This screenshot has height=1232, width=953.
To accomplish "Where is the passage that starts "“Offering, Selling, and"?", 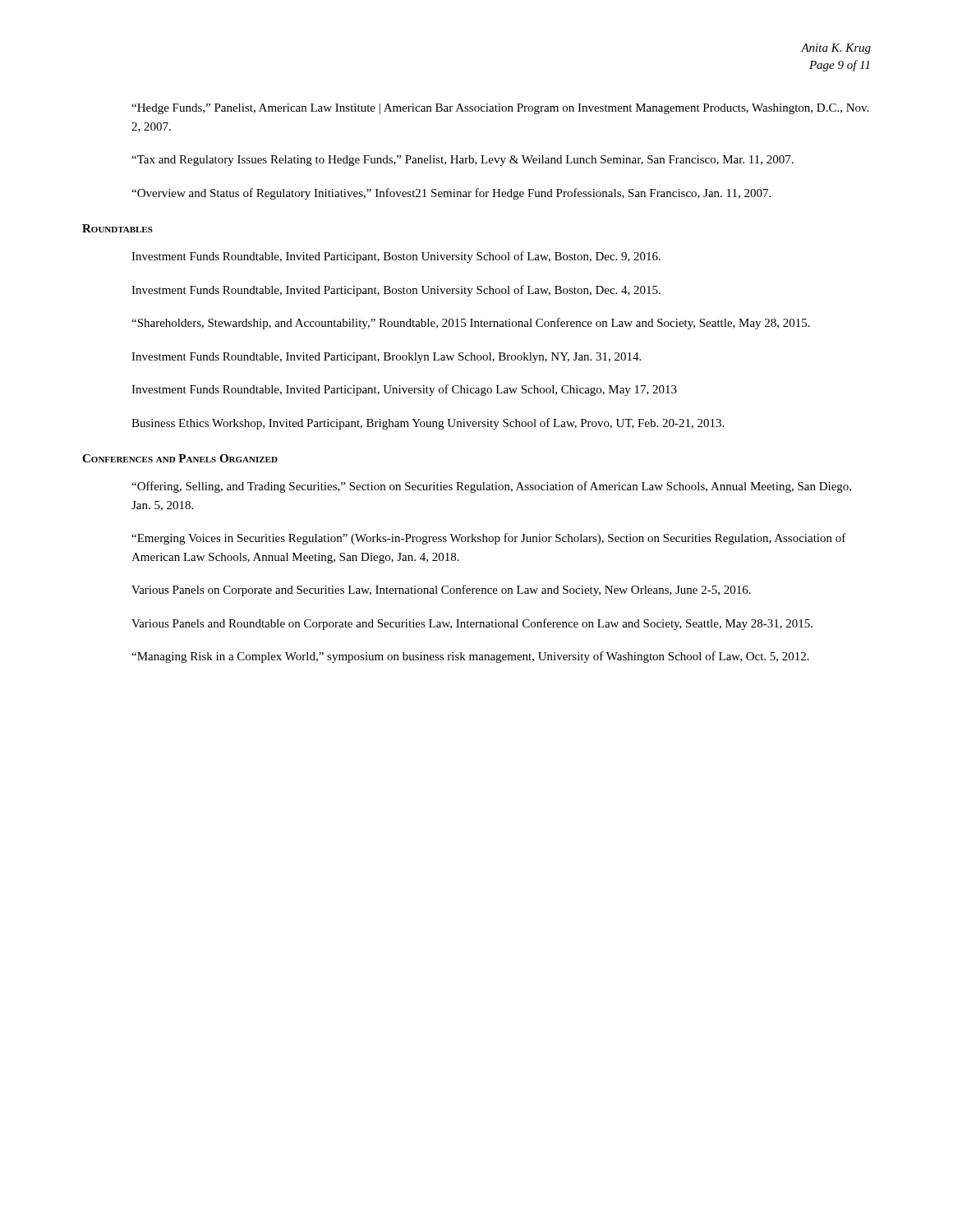I will 492,495.
